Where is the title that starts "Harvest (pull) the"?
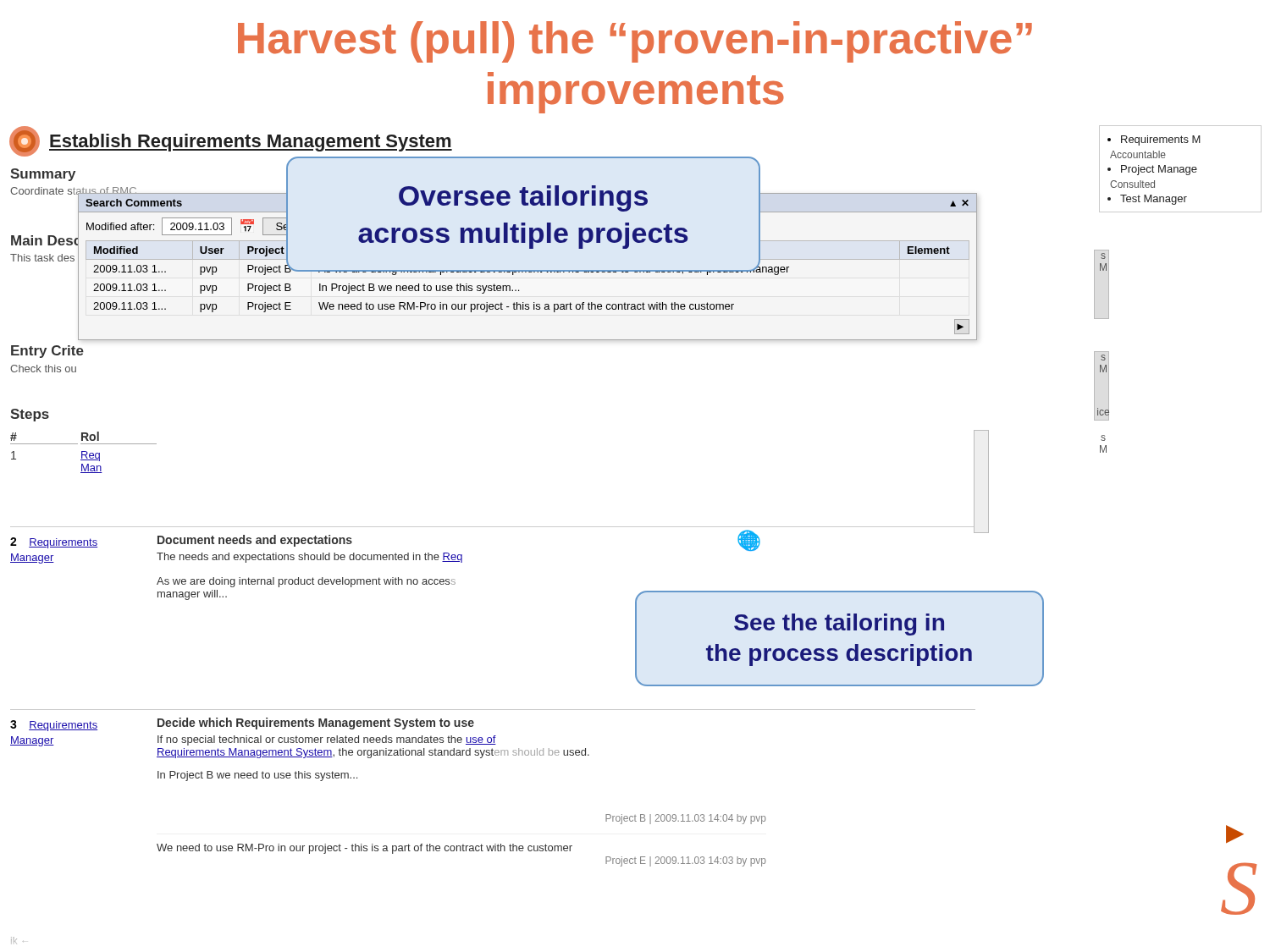Image resolution: width=1270 pixels, height=952 pixels. (635, 64)
